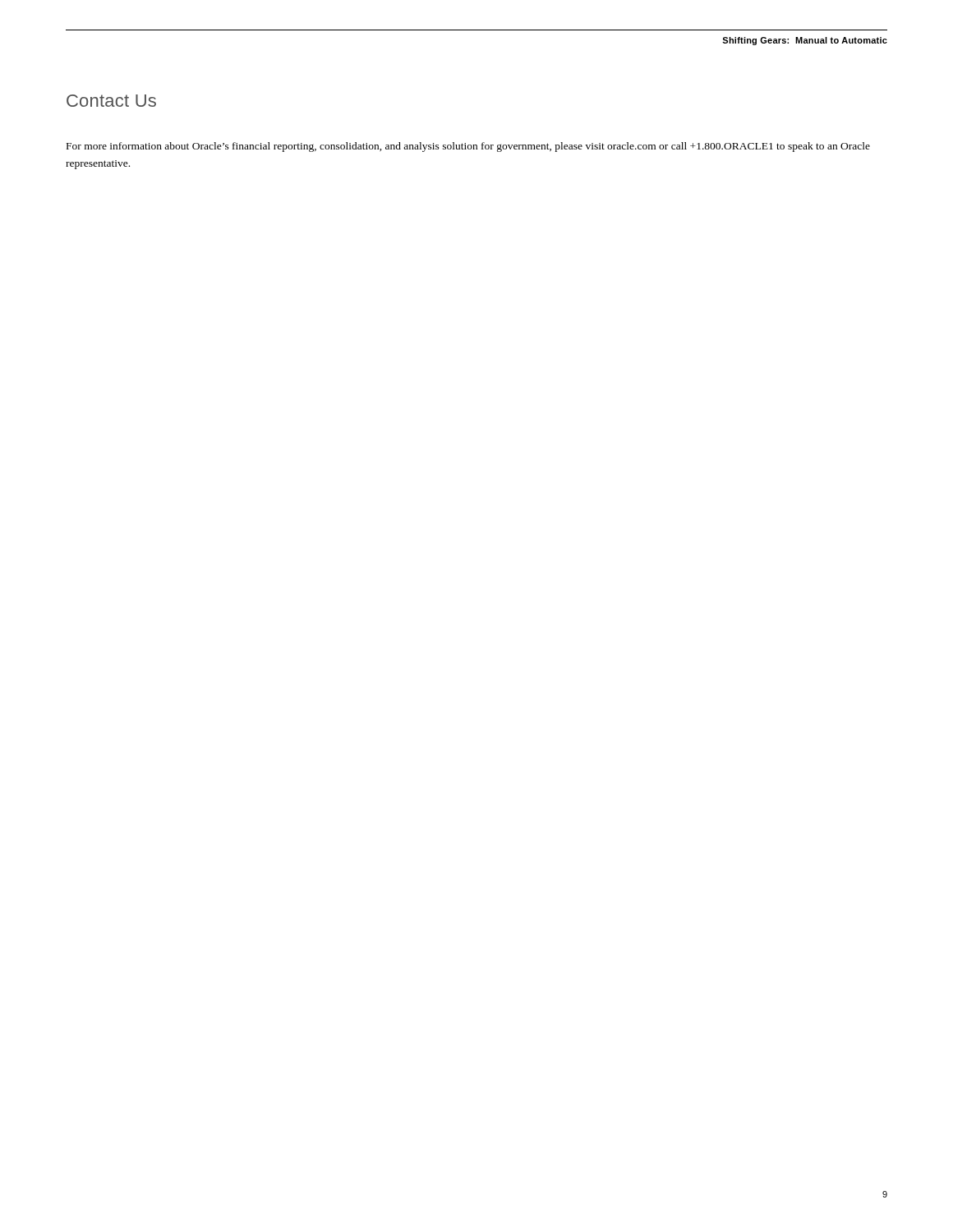953x1232 pixels.
Task: Click on the element starting "Contact Us"
Action: coord(111,101)
